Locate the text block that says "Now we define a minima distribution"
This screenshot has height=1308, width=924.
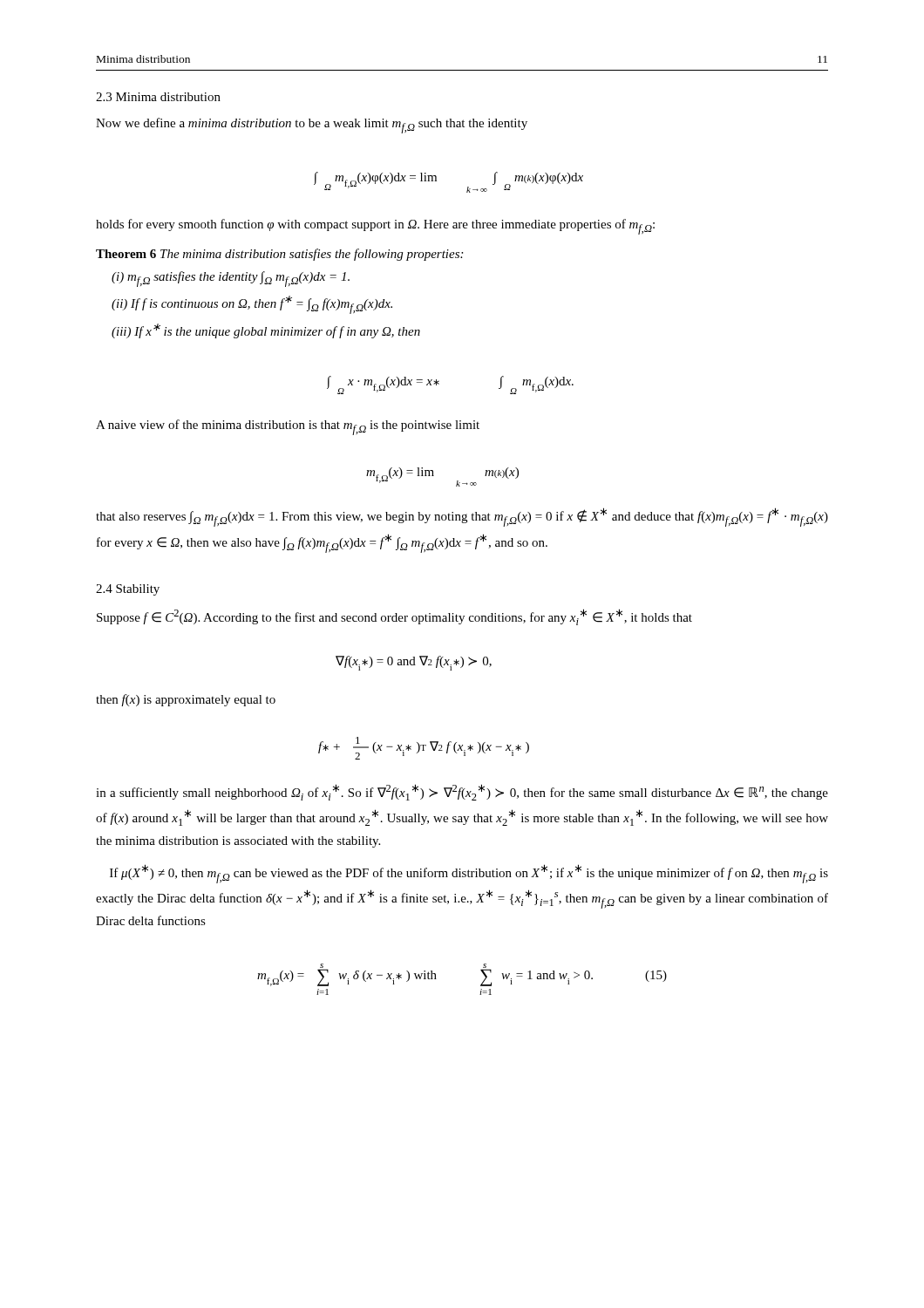click(312, 125)
